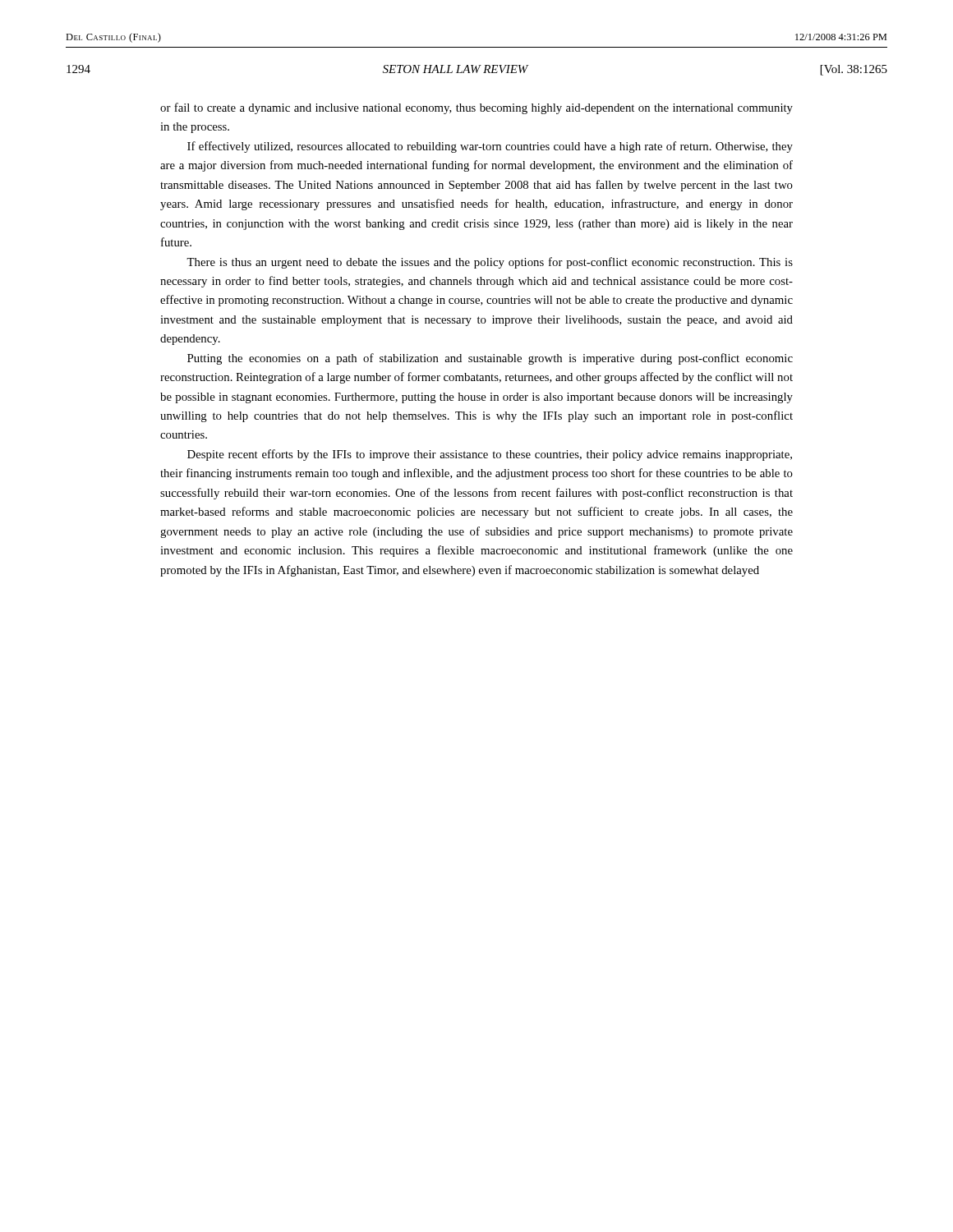Point to the passage starting "or fail to create"
The height and width of the screenshot is (1232, 953).
476,117
